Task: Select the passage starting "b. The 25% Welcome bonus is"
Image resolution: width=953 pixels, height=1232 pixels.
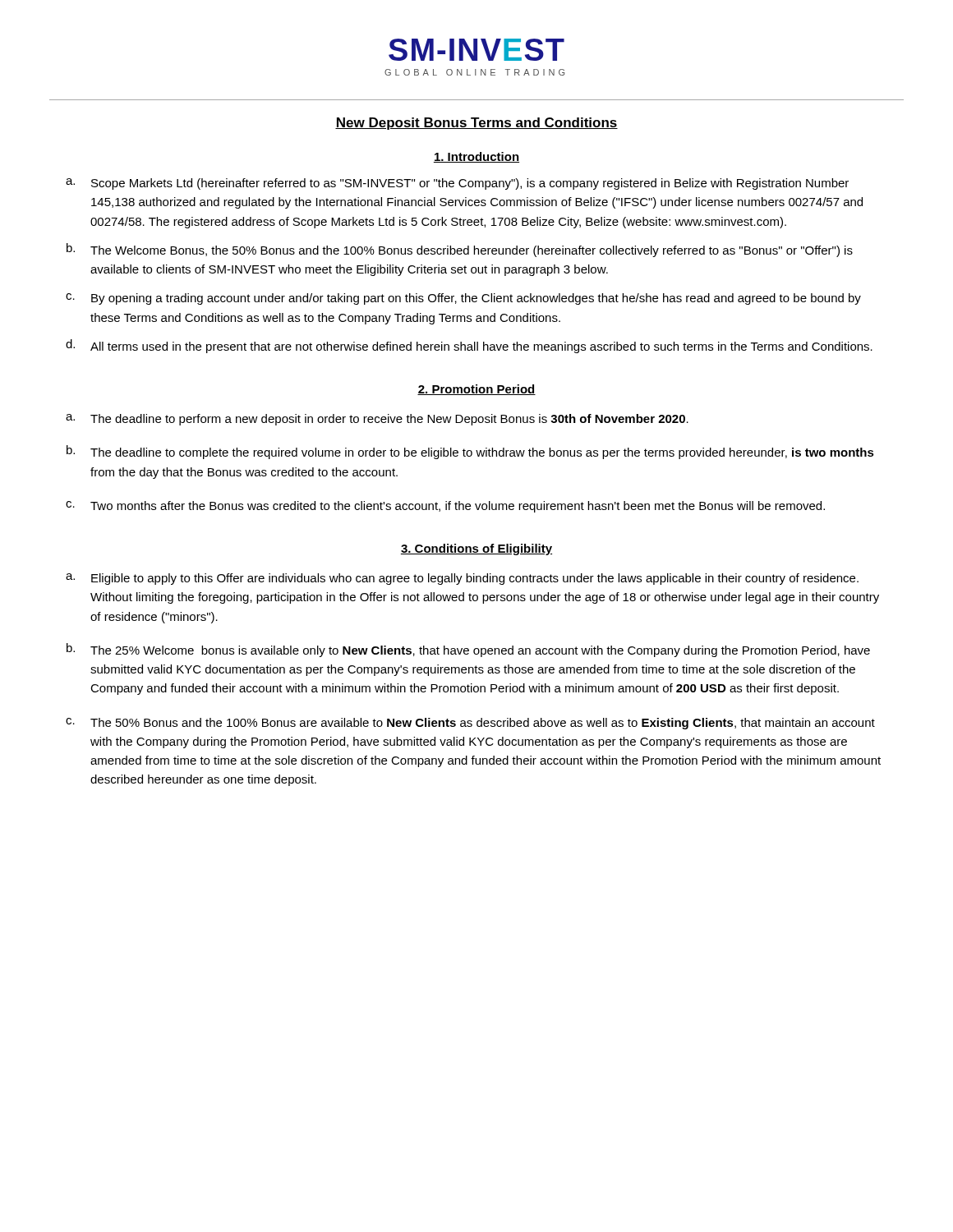Action: [476, 669]
